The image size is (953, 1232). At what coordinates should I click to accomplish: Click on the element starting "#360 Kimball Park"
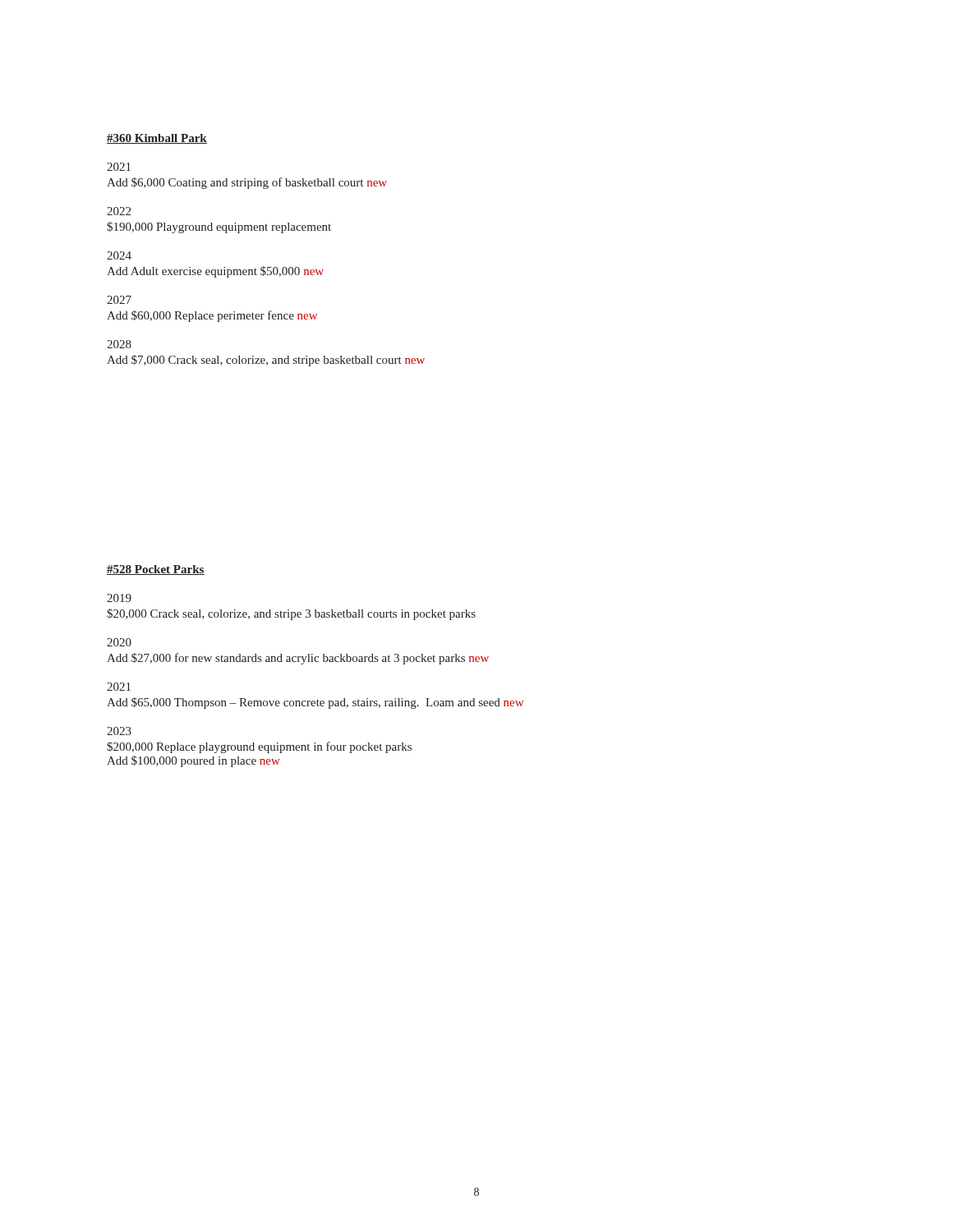(157, 138)
